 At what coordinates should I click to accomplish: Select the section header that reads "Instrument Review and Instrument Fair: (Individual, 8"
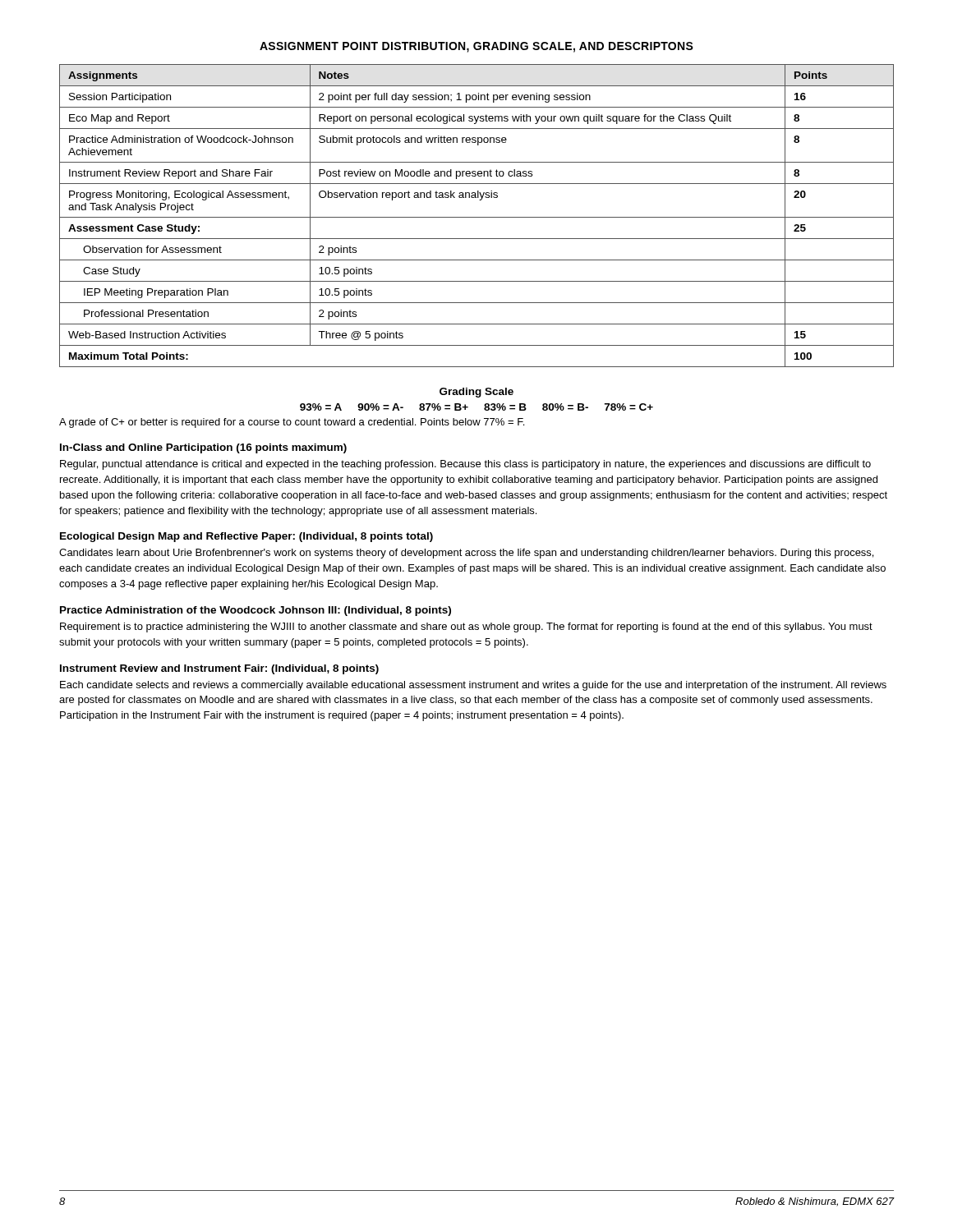(x=219, y=668)
